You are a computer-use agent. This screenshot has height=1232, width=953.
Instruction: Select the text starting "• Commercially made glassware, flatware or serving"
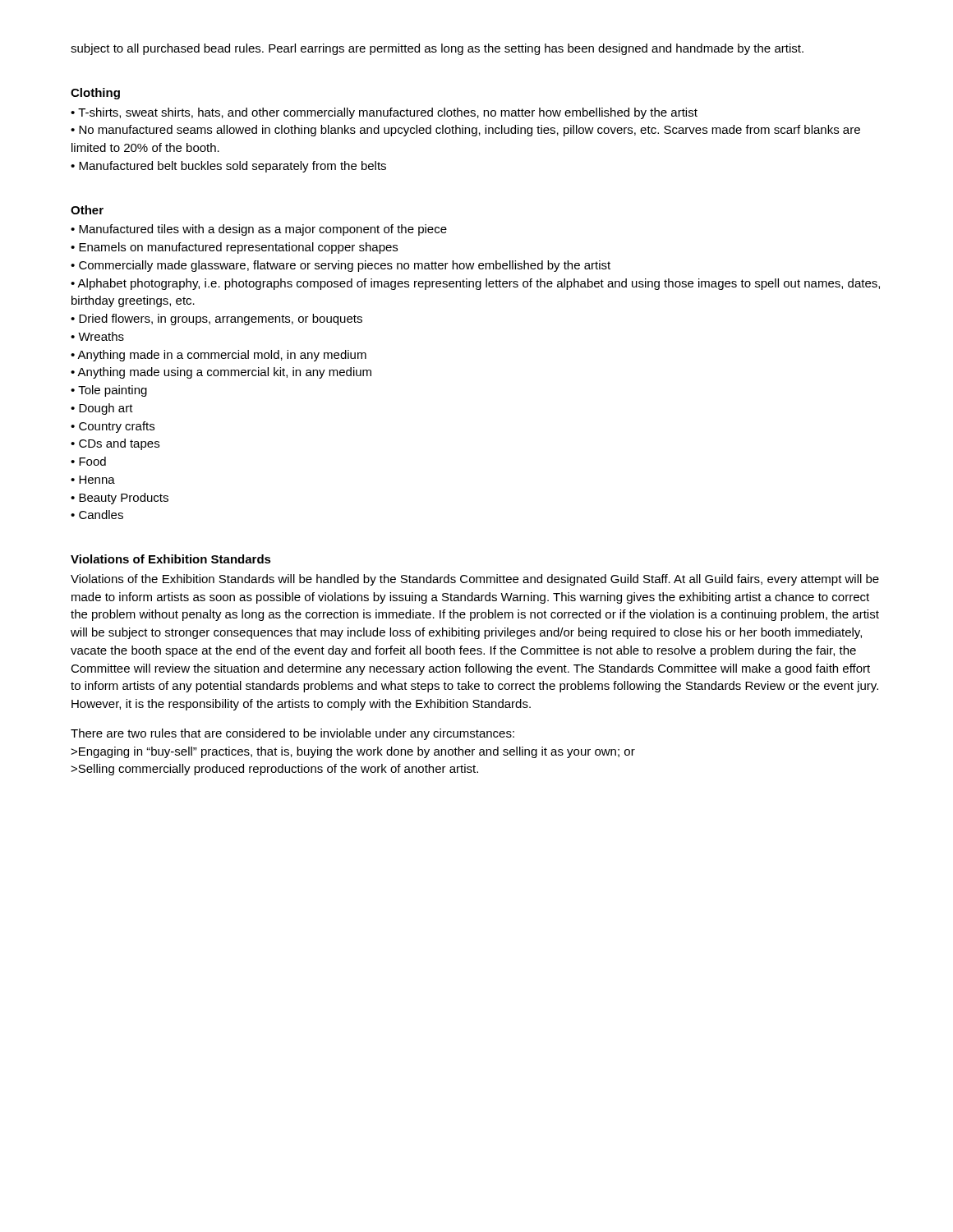click(341, 265)
